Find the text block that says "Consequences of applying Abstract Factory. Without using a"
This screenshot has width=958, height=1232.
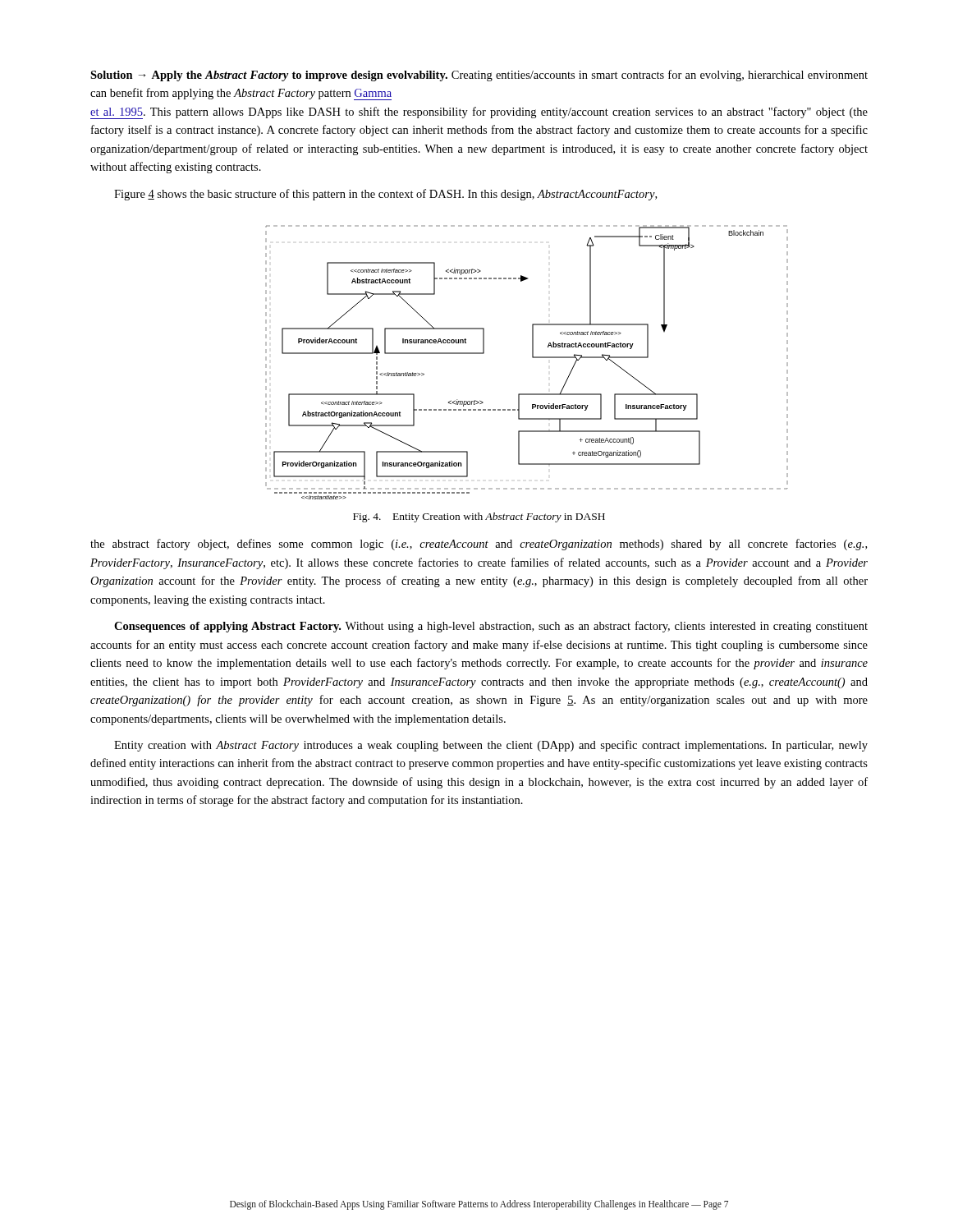point(479,672)
